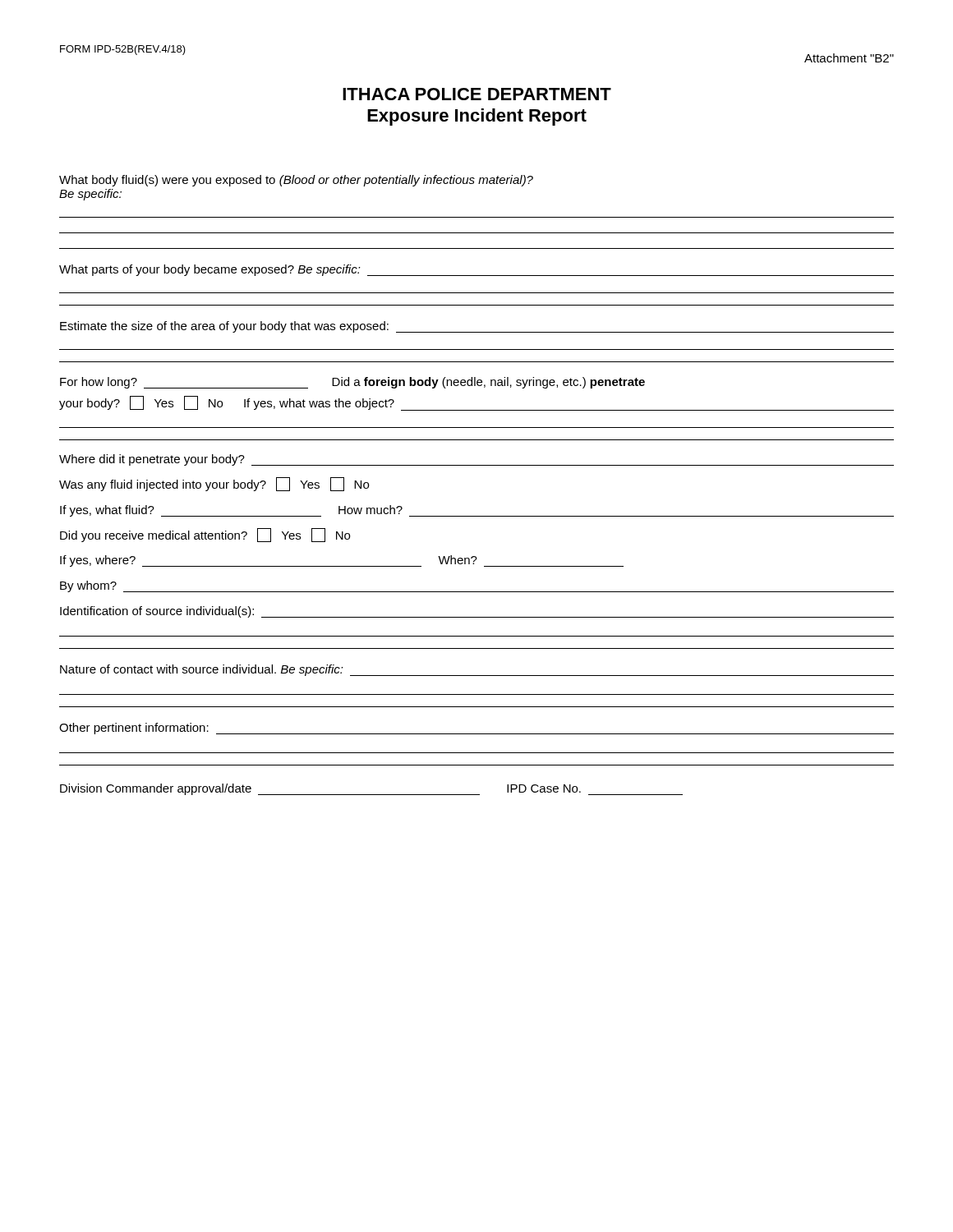Click where it says "Where did it penetrate your body?"
This screenshot has width=953, height=1232.
click(x=476, y=458)
